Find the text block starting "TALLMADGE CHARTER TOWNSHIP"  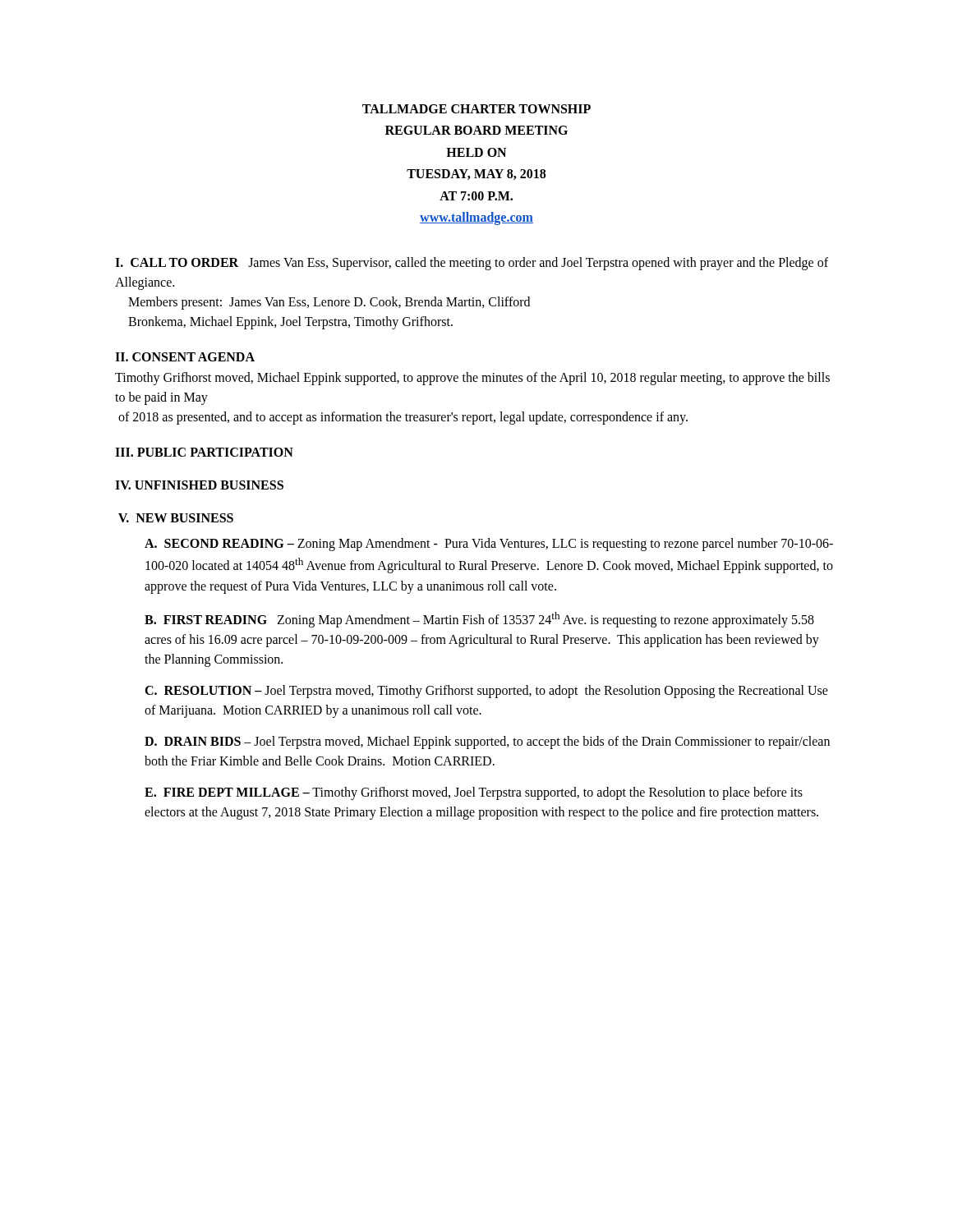tap(476, 163)
